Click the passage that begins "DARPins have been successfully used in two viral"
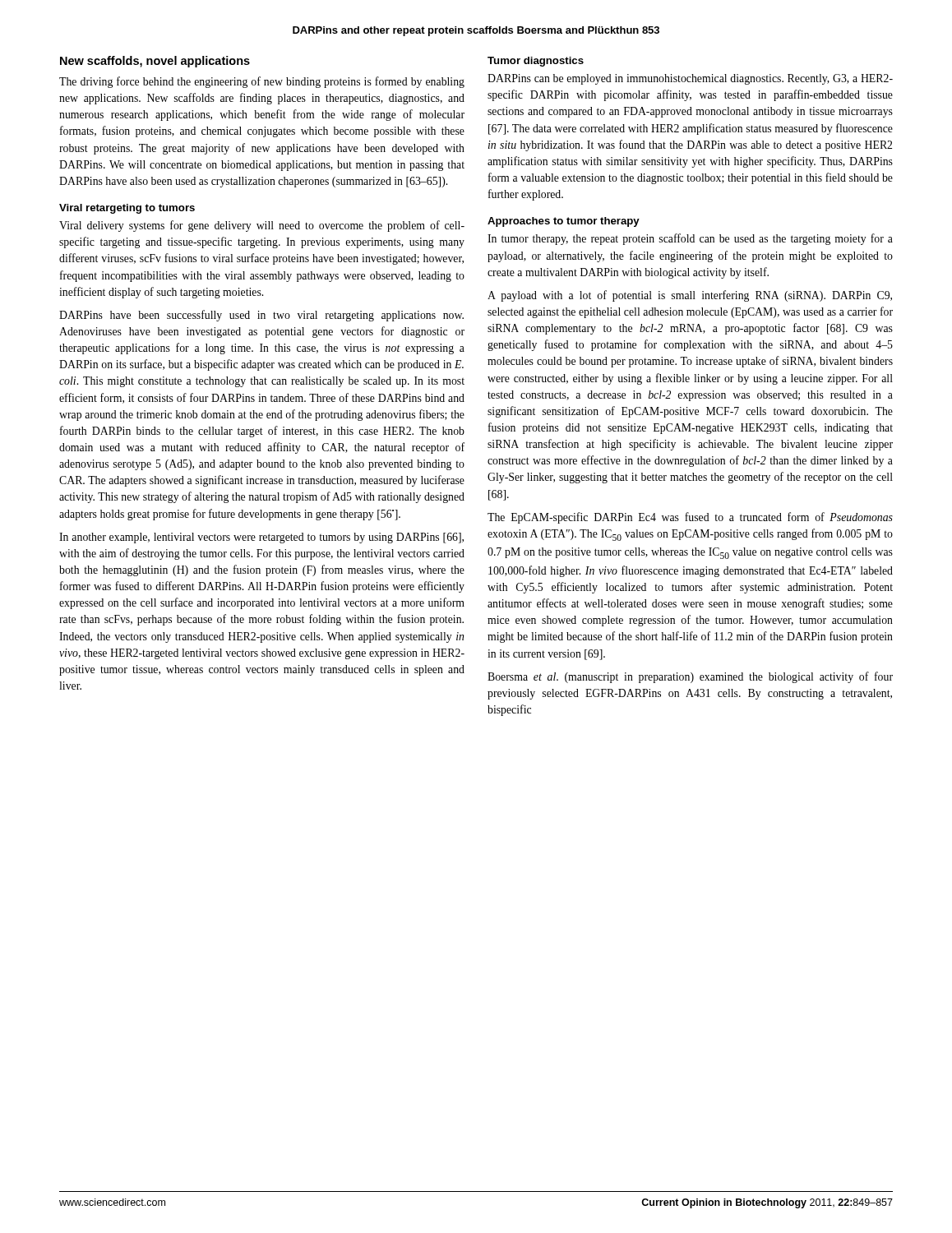952x1233 pixels. click(x=262, y=414)
